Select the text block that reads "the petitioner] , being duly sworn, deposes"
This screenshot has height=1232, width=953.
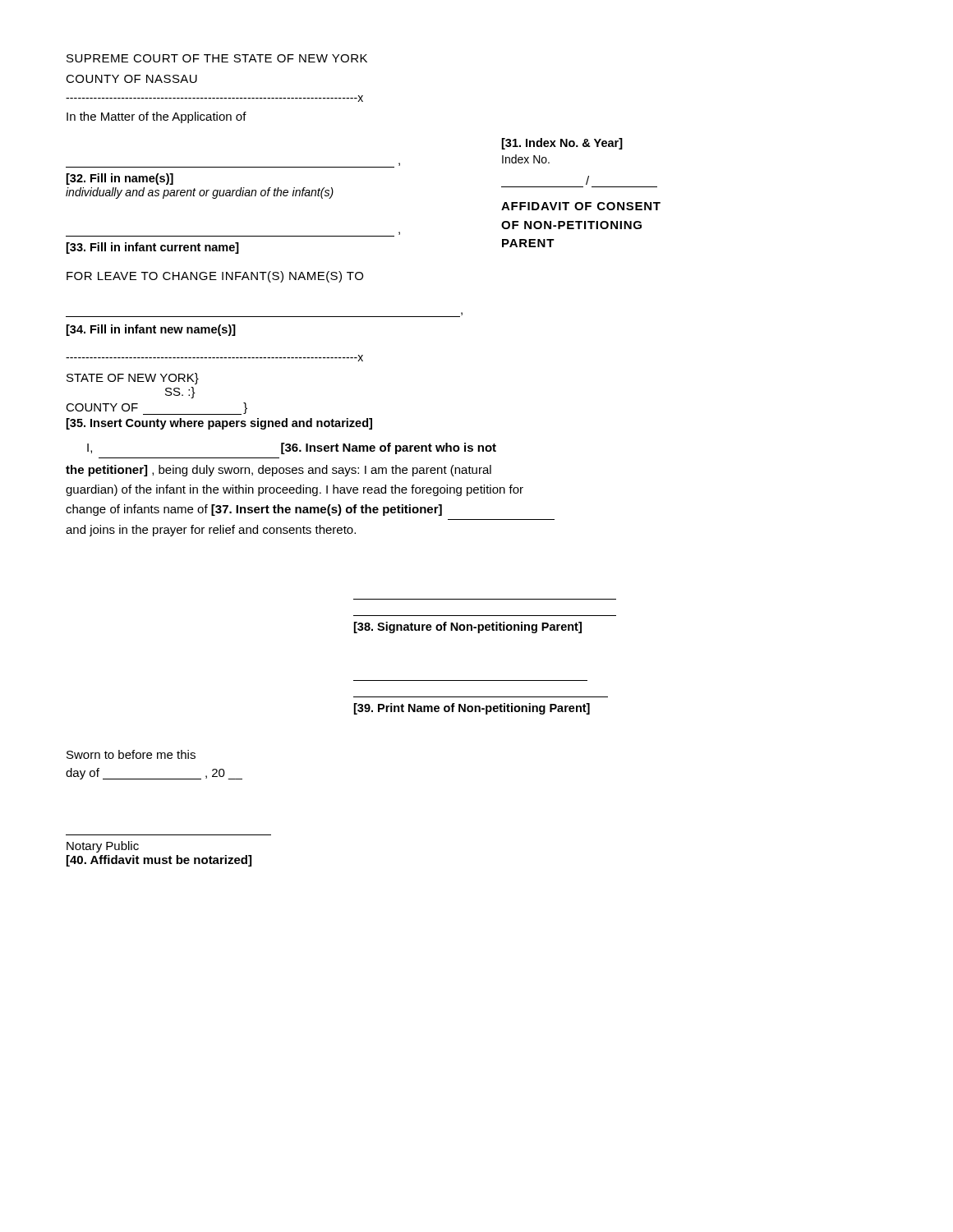pos(279,469)
